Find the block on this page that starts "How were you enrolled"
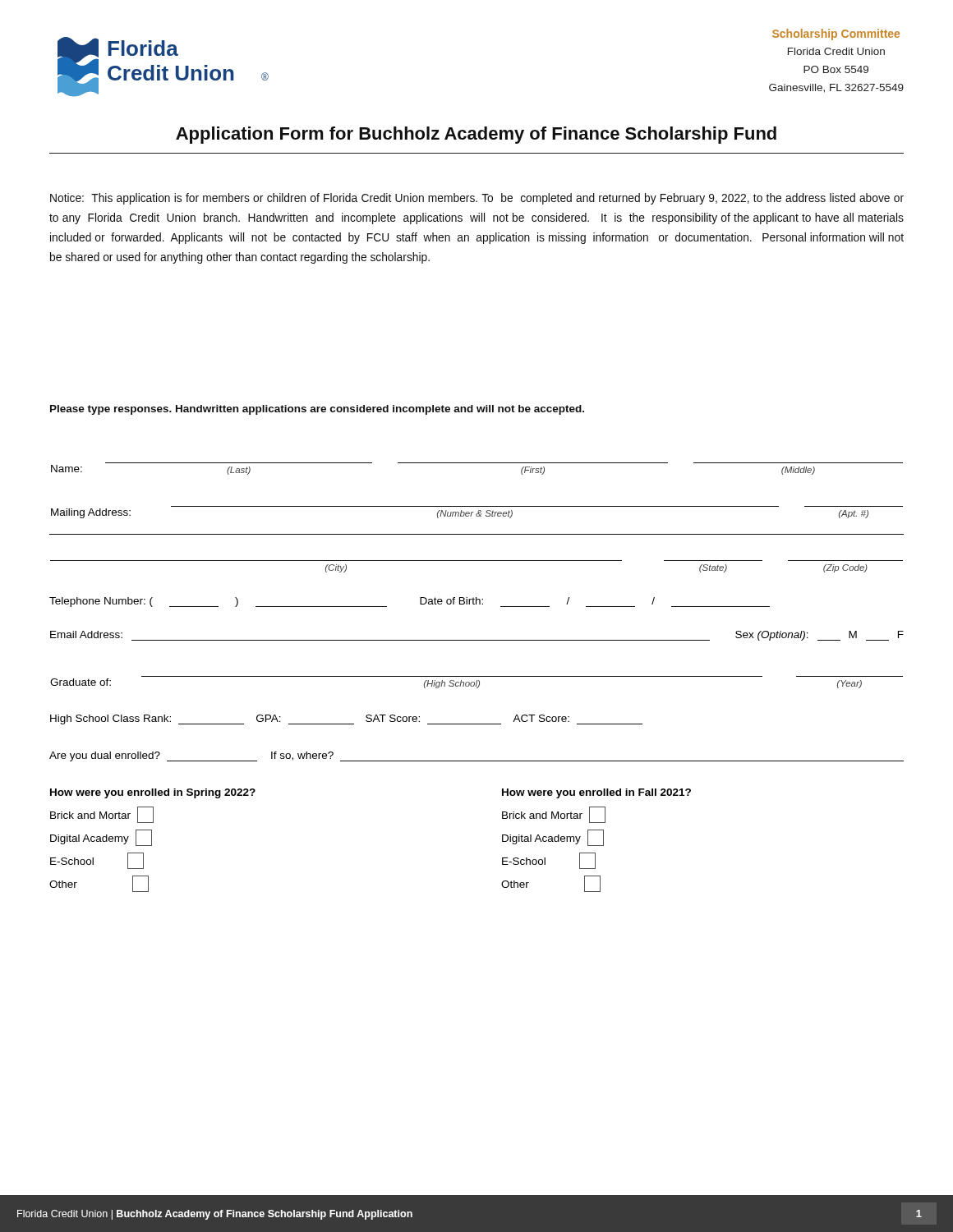 (x=146, y=793)
